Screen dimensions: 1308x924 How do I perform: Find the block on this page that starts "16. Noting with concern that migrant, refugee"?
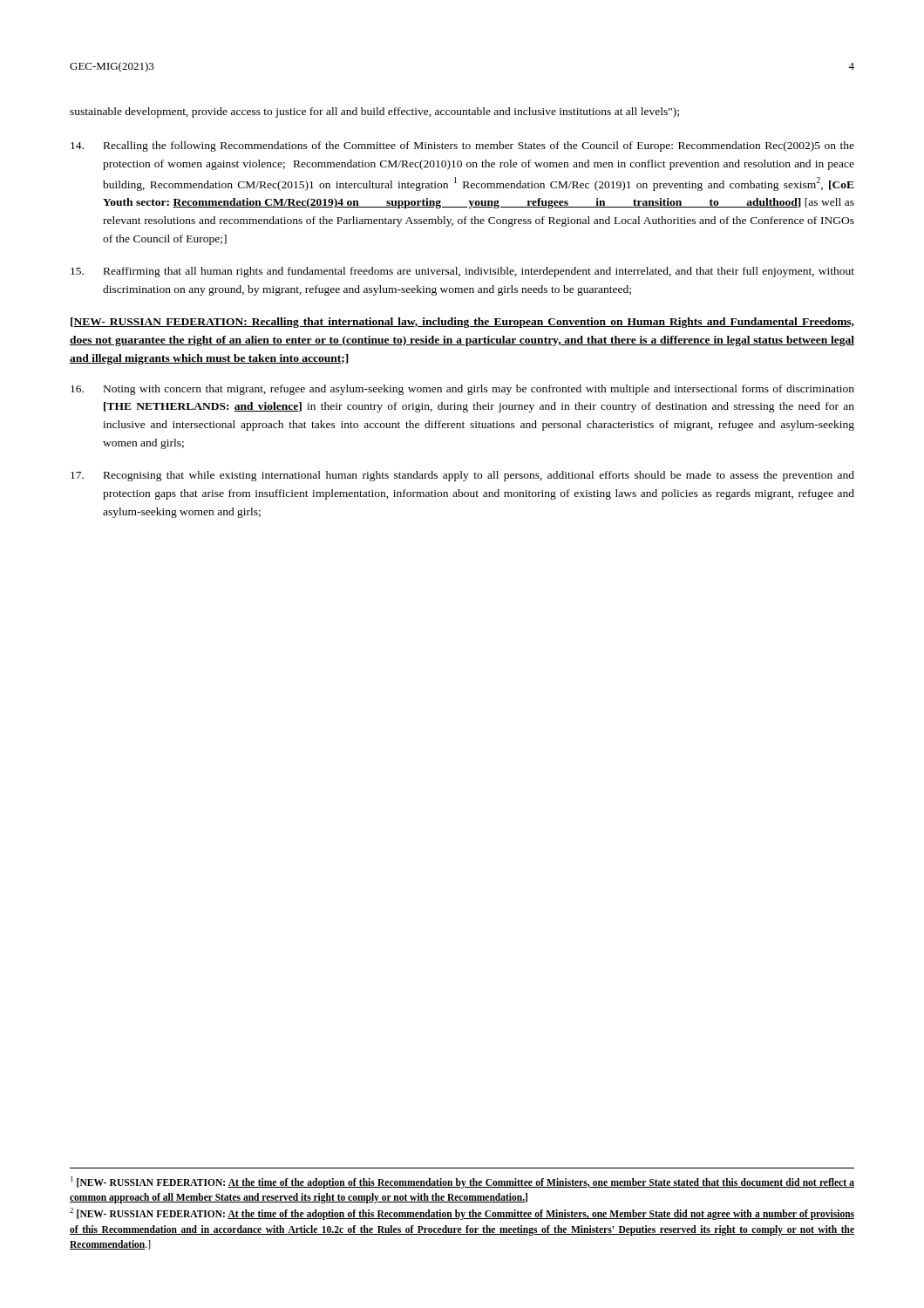point(462,416)
